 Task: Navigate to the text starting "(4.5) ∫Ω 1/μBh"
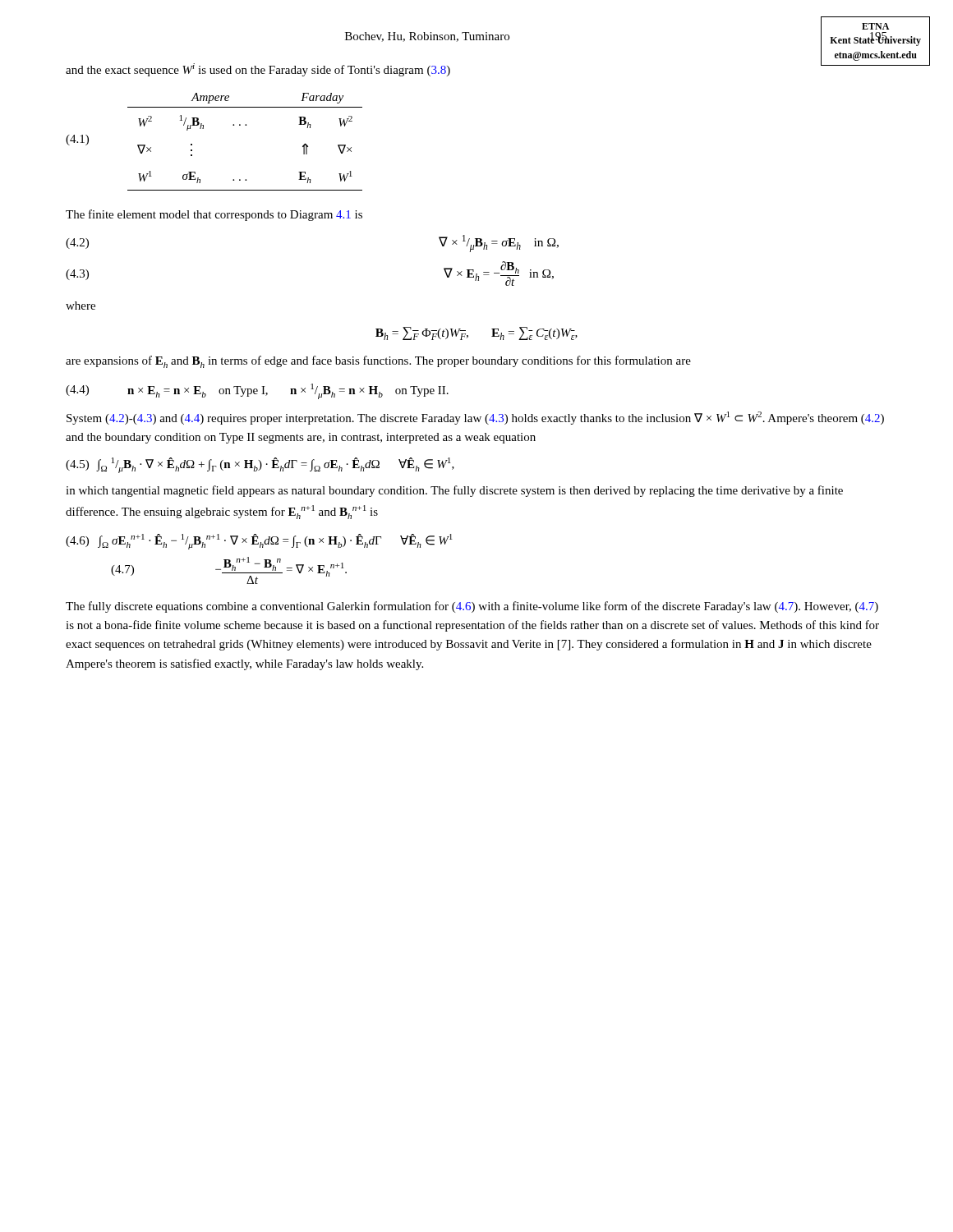pos(260,464)
